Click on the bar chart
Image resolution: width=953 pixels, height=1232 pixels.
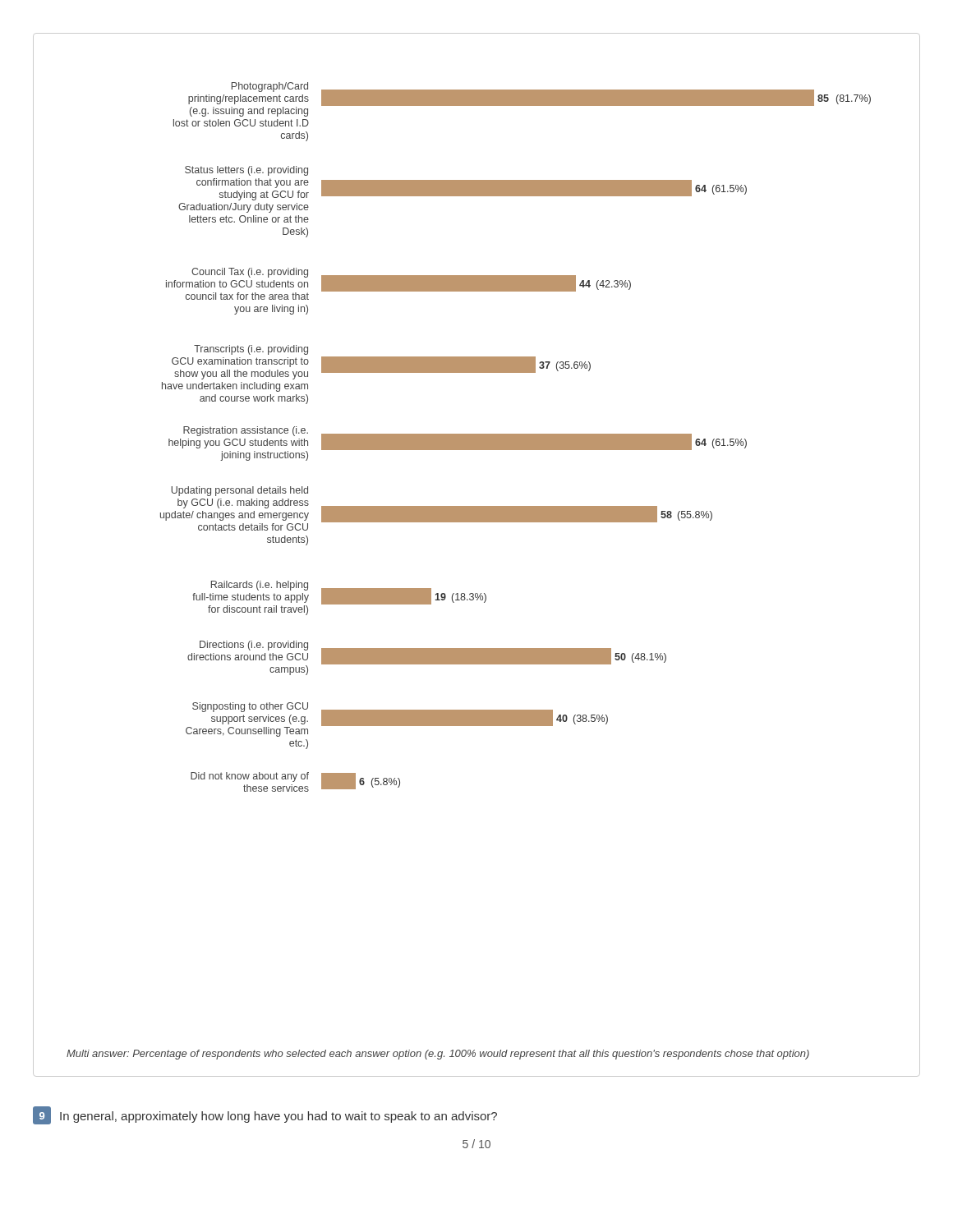476,555
